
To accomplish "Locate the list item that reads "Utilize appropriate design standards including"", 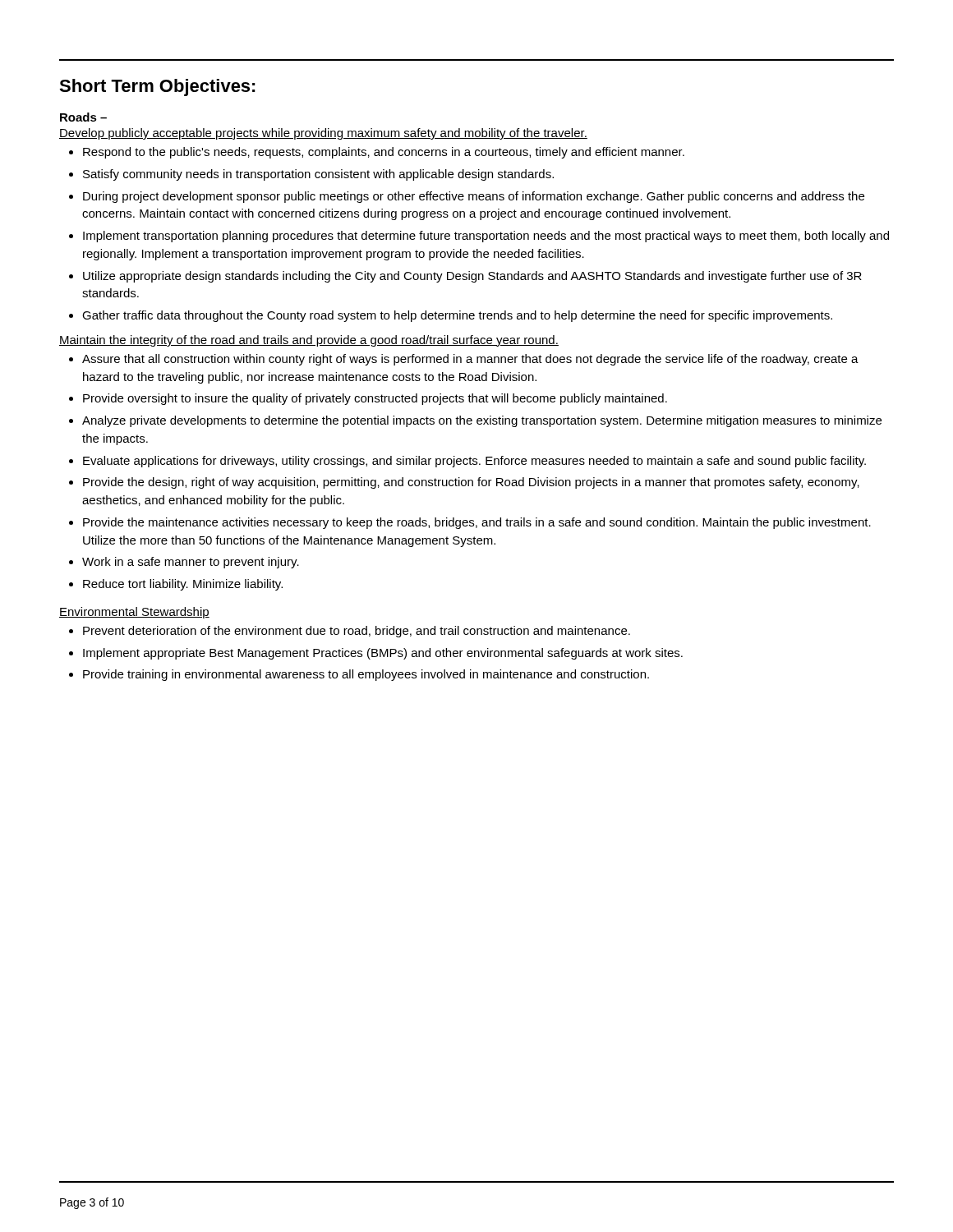I will coord(472,284).
